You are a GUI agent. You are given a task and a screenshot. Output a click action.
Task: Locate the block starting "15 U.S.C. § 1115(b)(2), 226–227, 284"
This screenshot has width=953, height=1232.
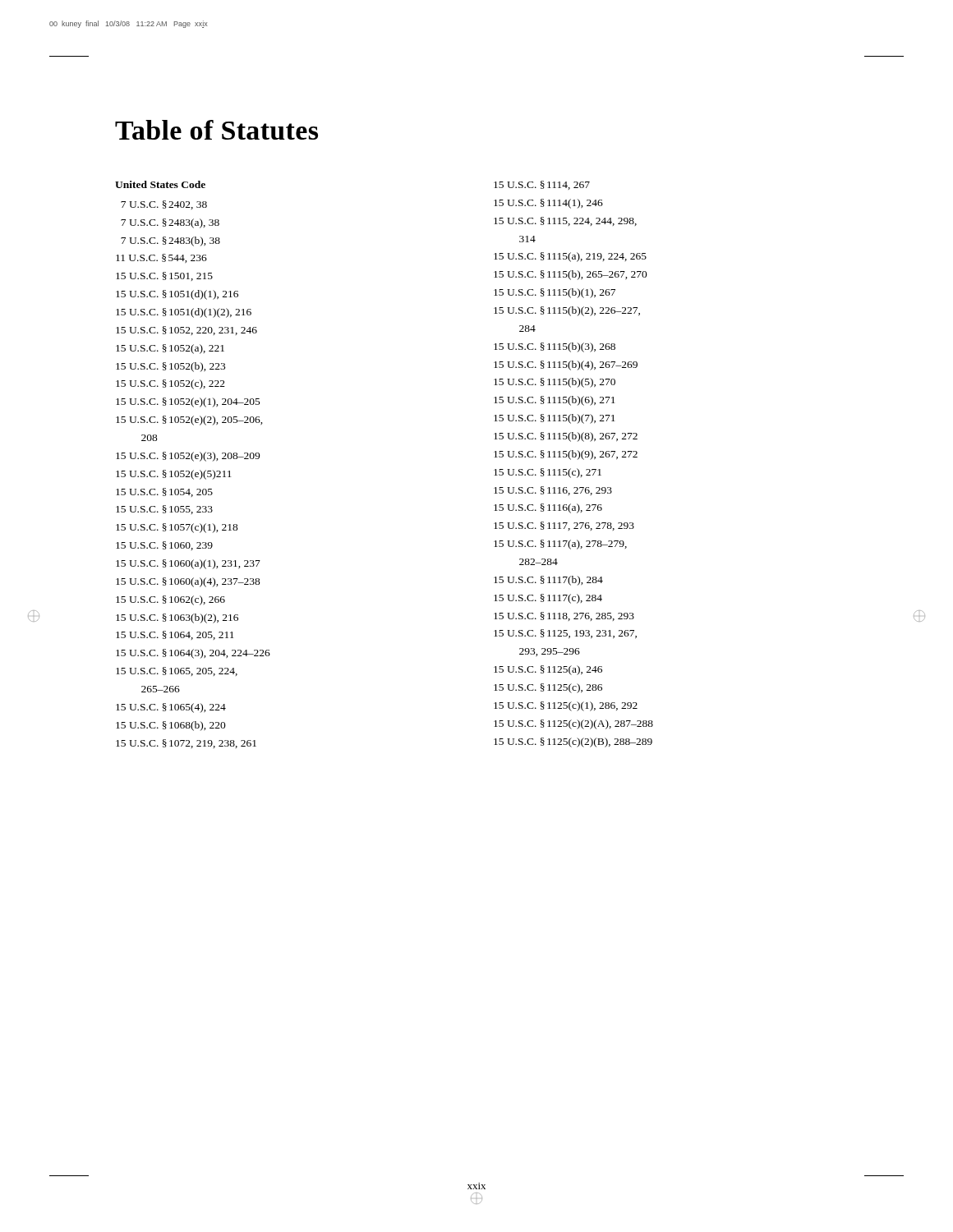pyautogui.click(x=567, y=319)
